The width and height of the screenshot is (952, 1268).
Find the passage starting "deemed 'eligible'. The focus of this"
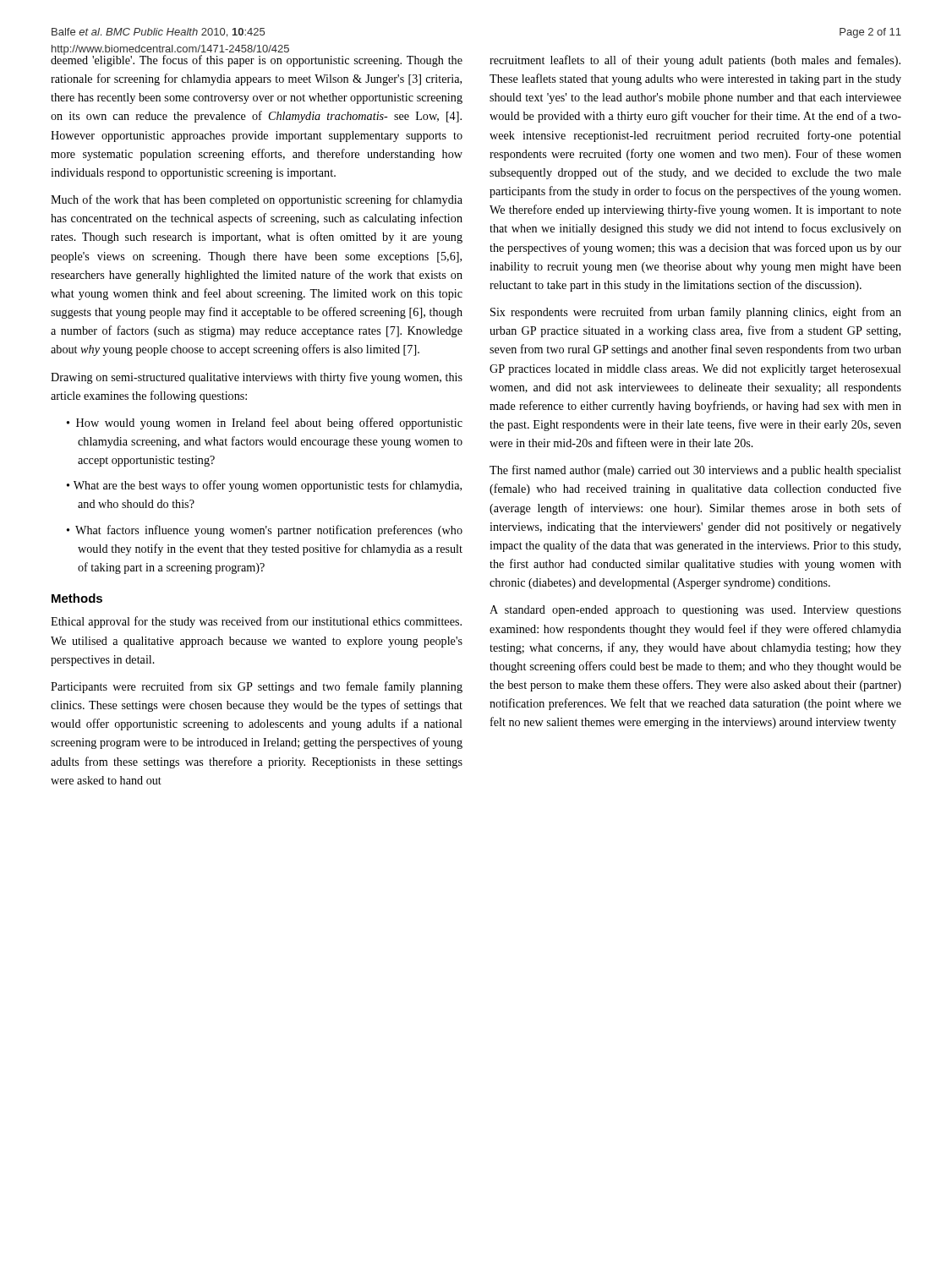click(x=257, y=116)
